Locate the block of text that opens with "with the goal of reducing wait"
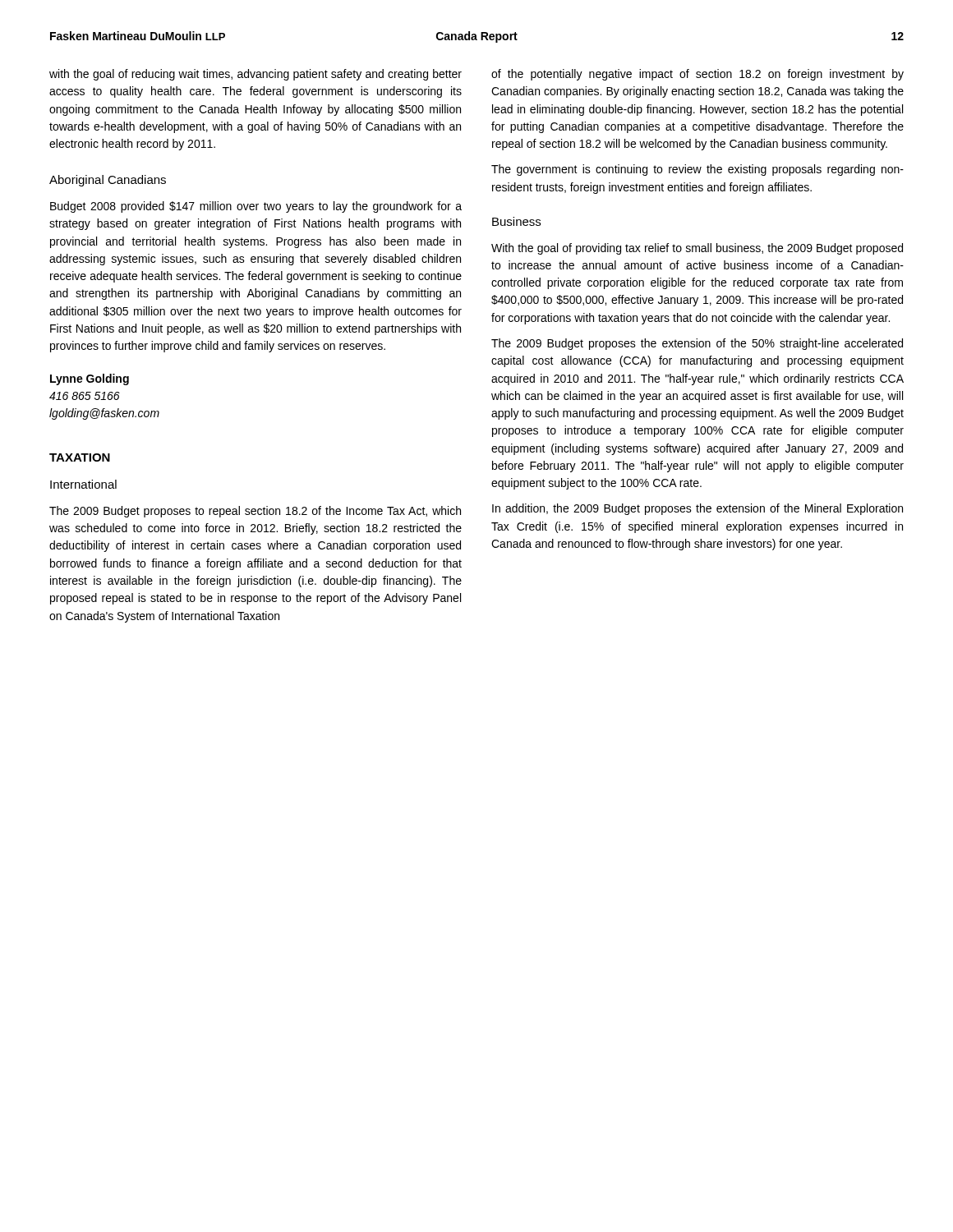Image resolution: width=953 pixels, height=1232 pixels. [x=255, y=109]
